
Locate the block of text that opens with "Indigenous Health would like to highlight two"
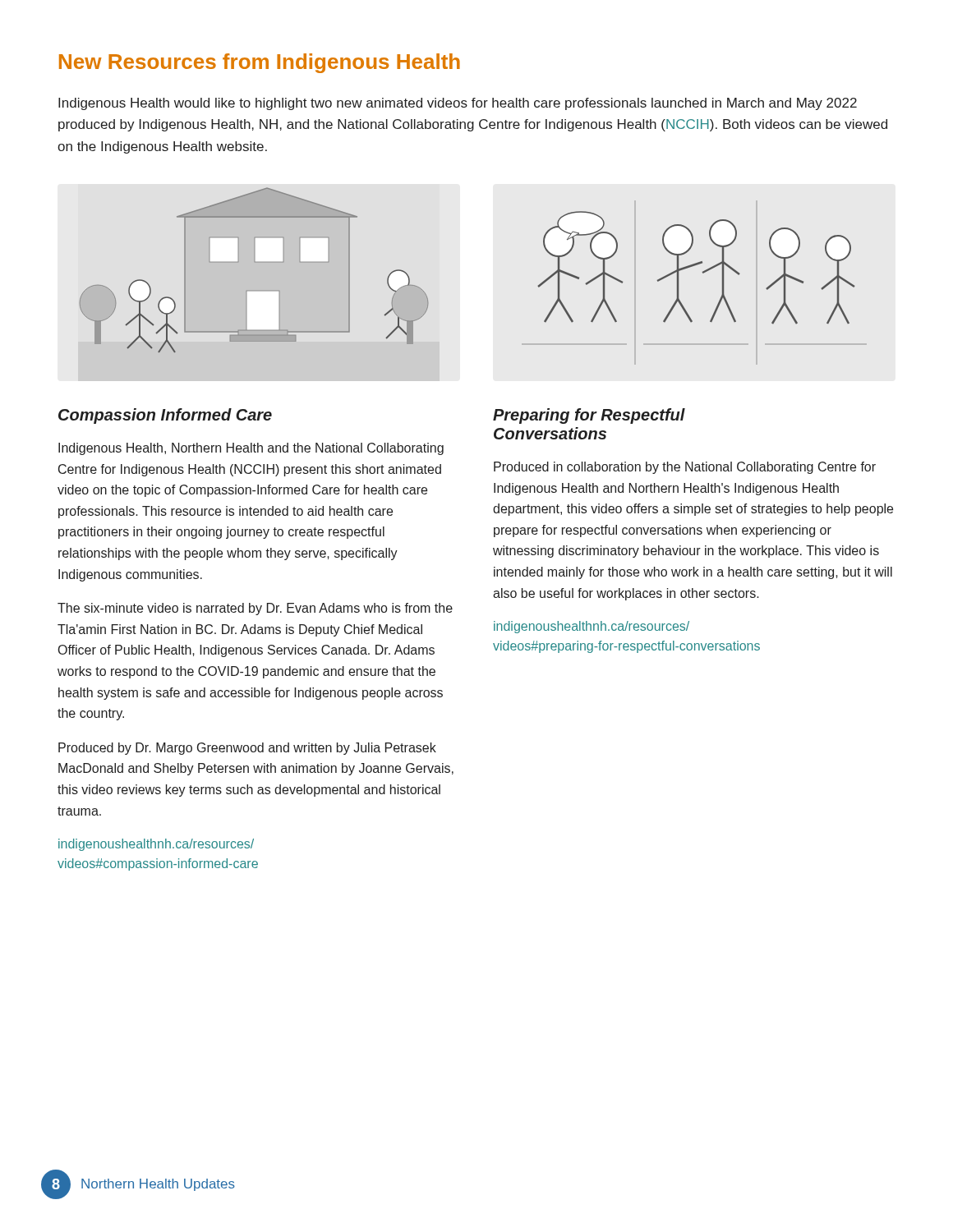pos(476,125)
